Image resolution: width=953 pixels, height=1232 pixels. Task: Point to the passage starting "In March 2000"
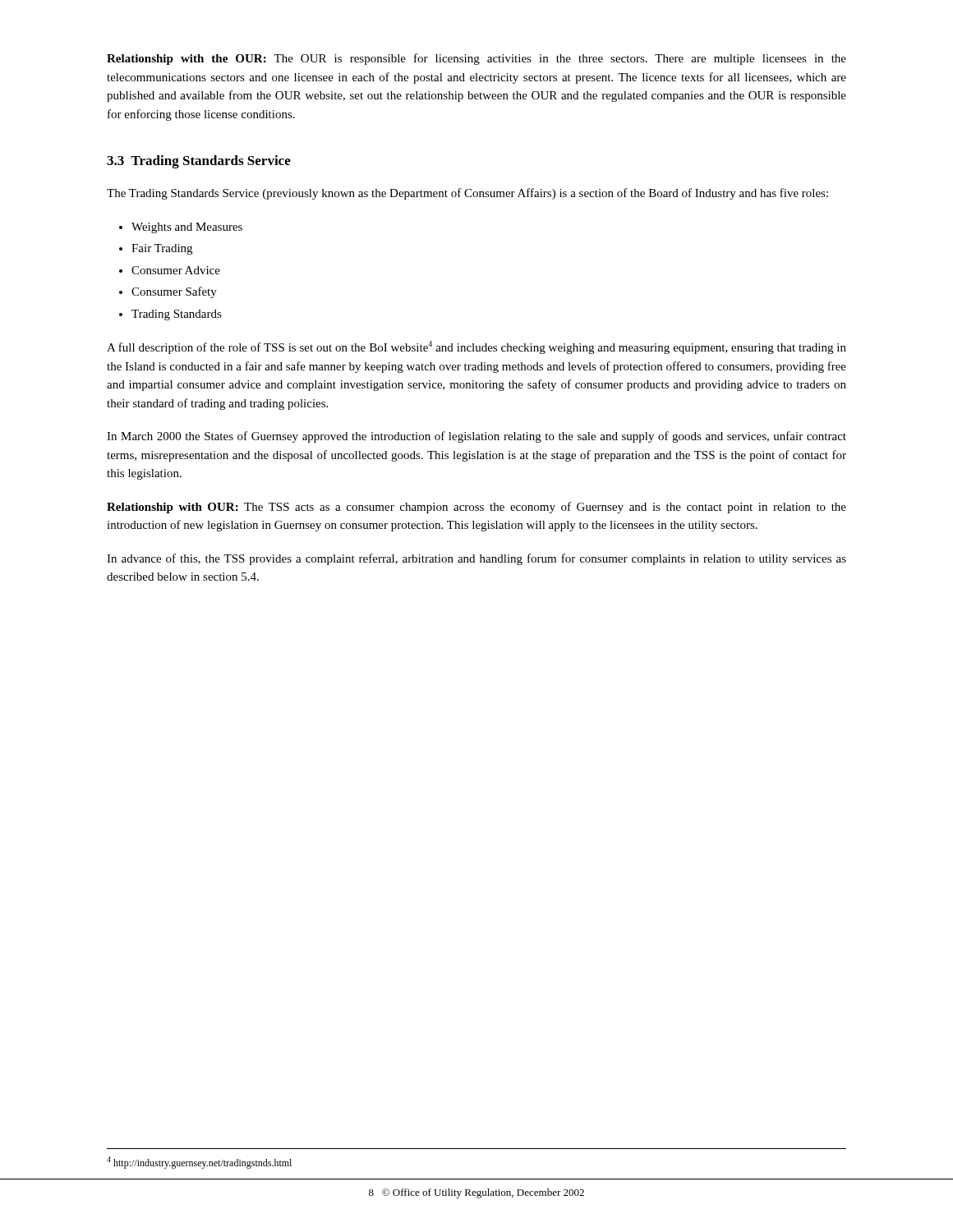tap(476, 455)
